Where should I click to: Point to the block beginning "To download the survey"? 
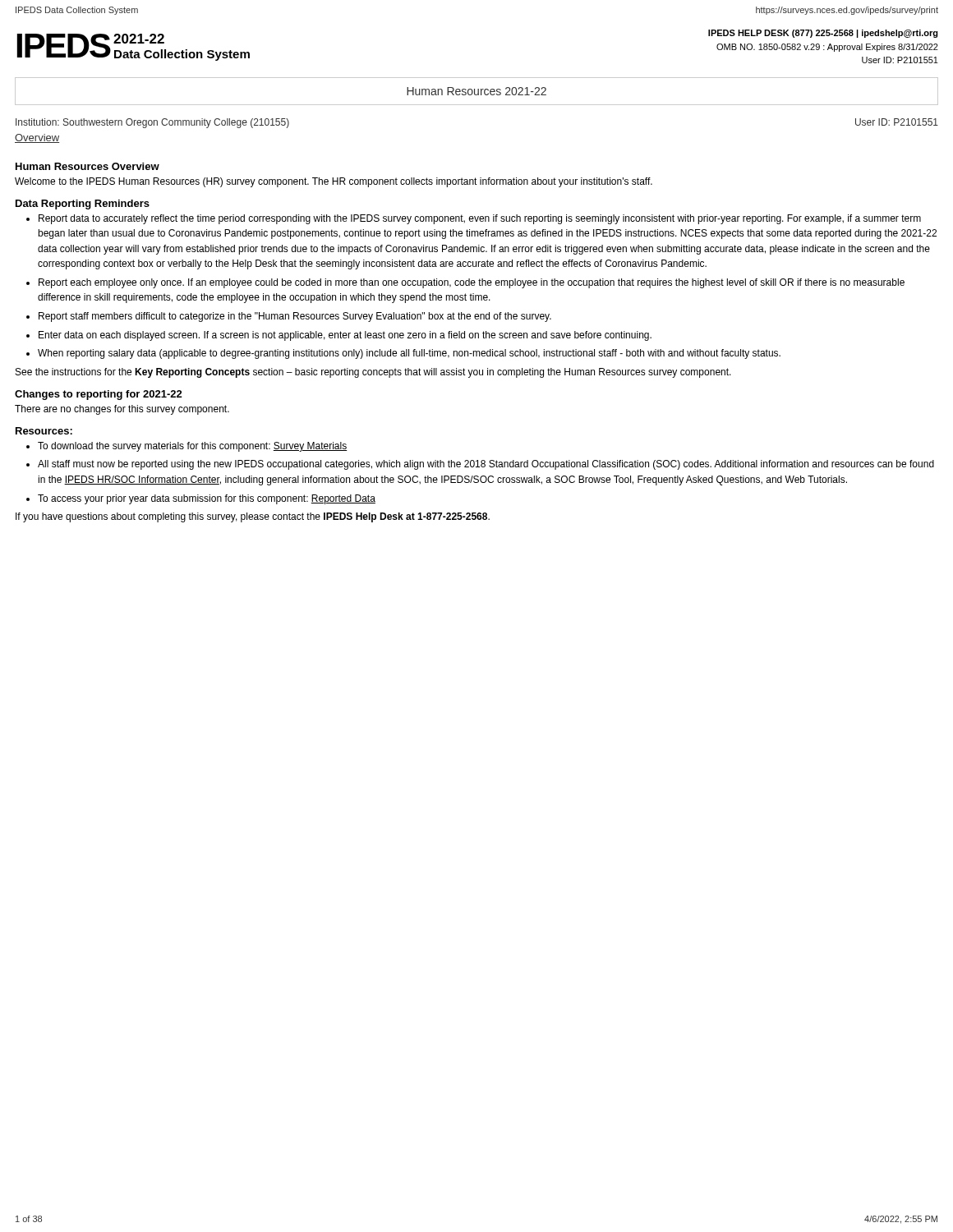(x=192, y=446)
